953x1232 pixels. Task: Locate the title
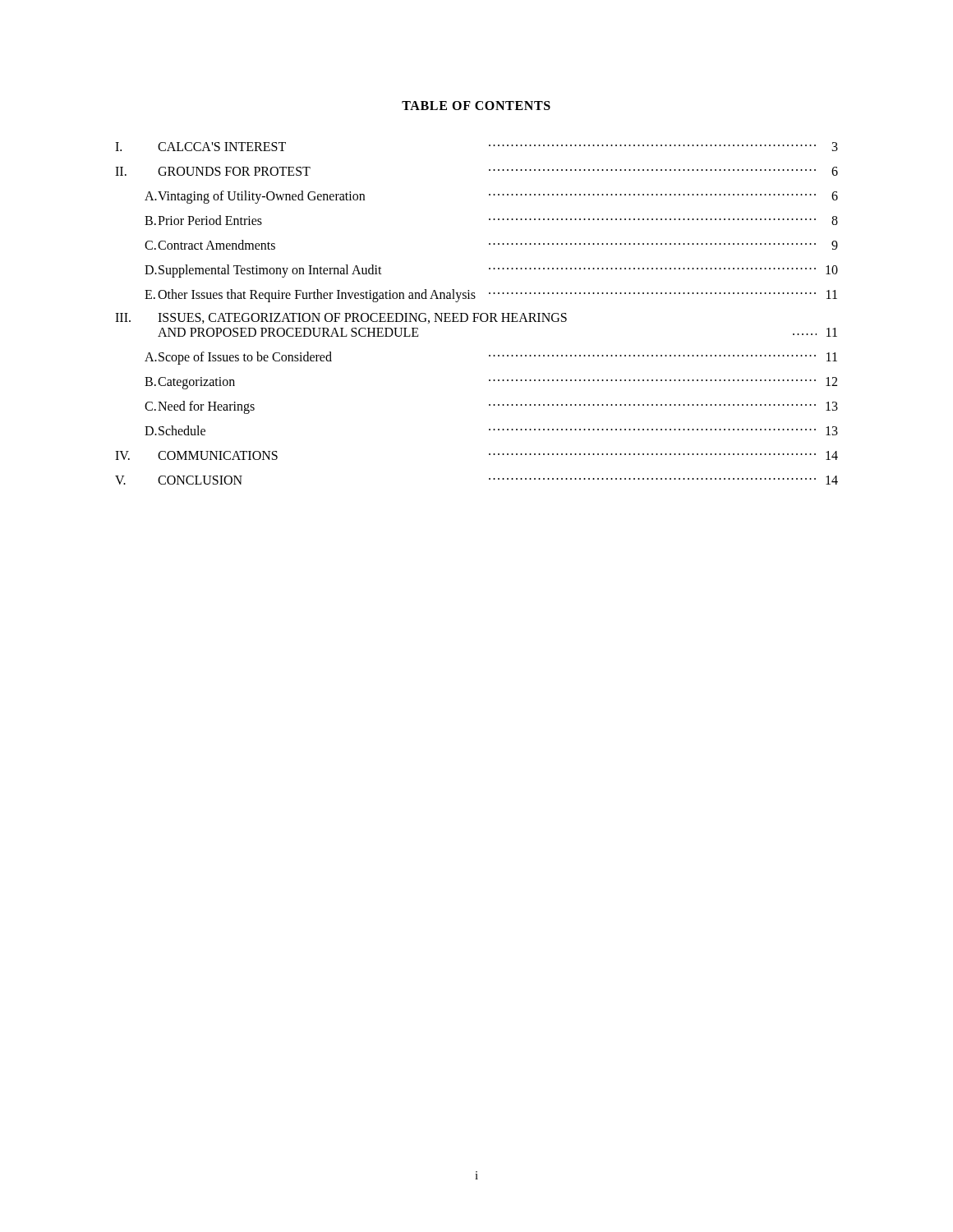pyautogui.click(x=476, y=106)
